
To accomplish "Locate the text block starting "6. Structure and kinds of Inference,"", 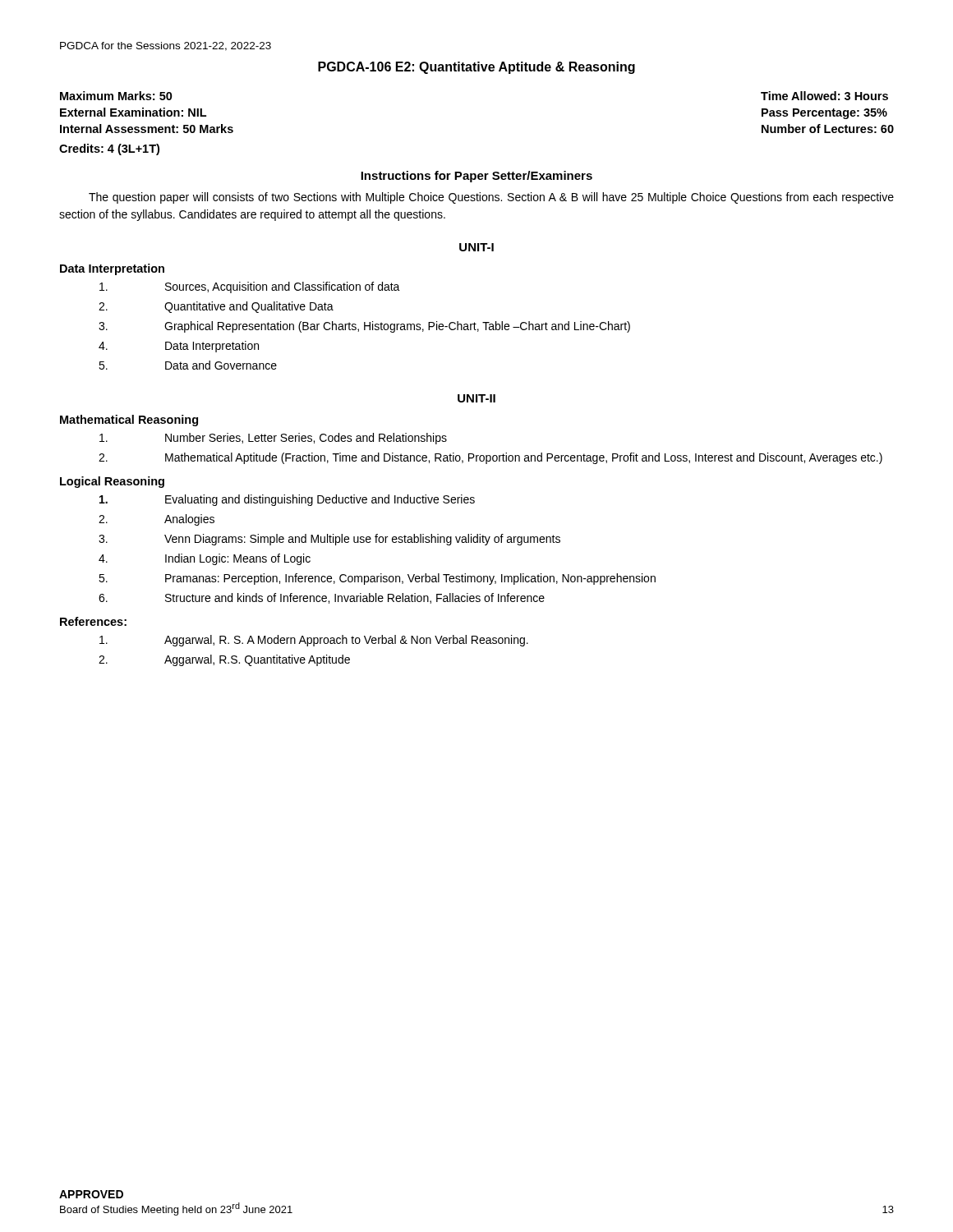I will coord(476,598).
